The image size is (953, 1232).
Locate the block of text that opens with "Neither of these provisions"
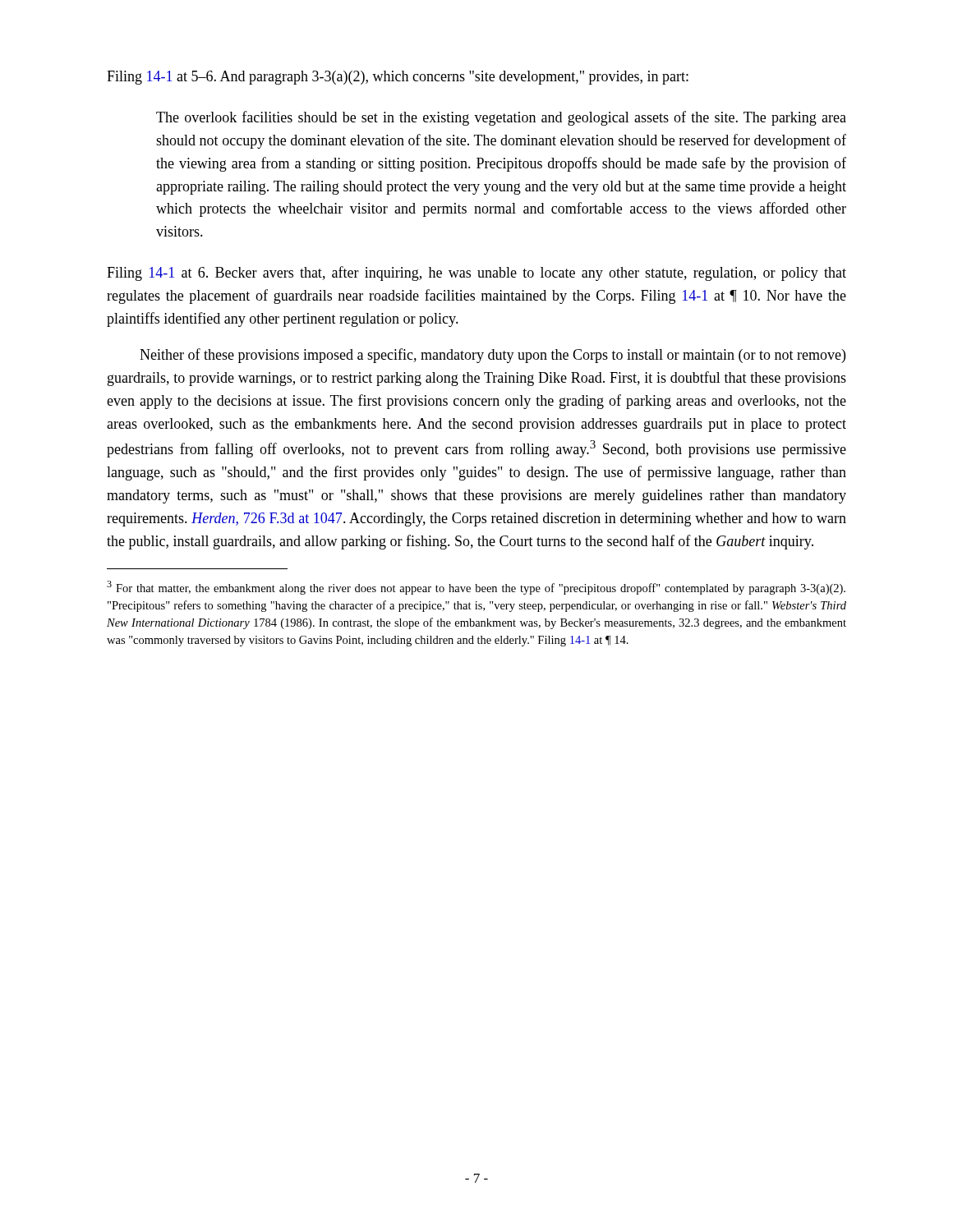[476, 449]
